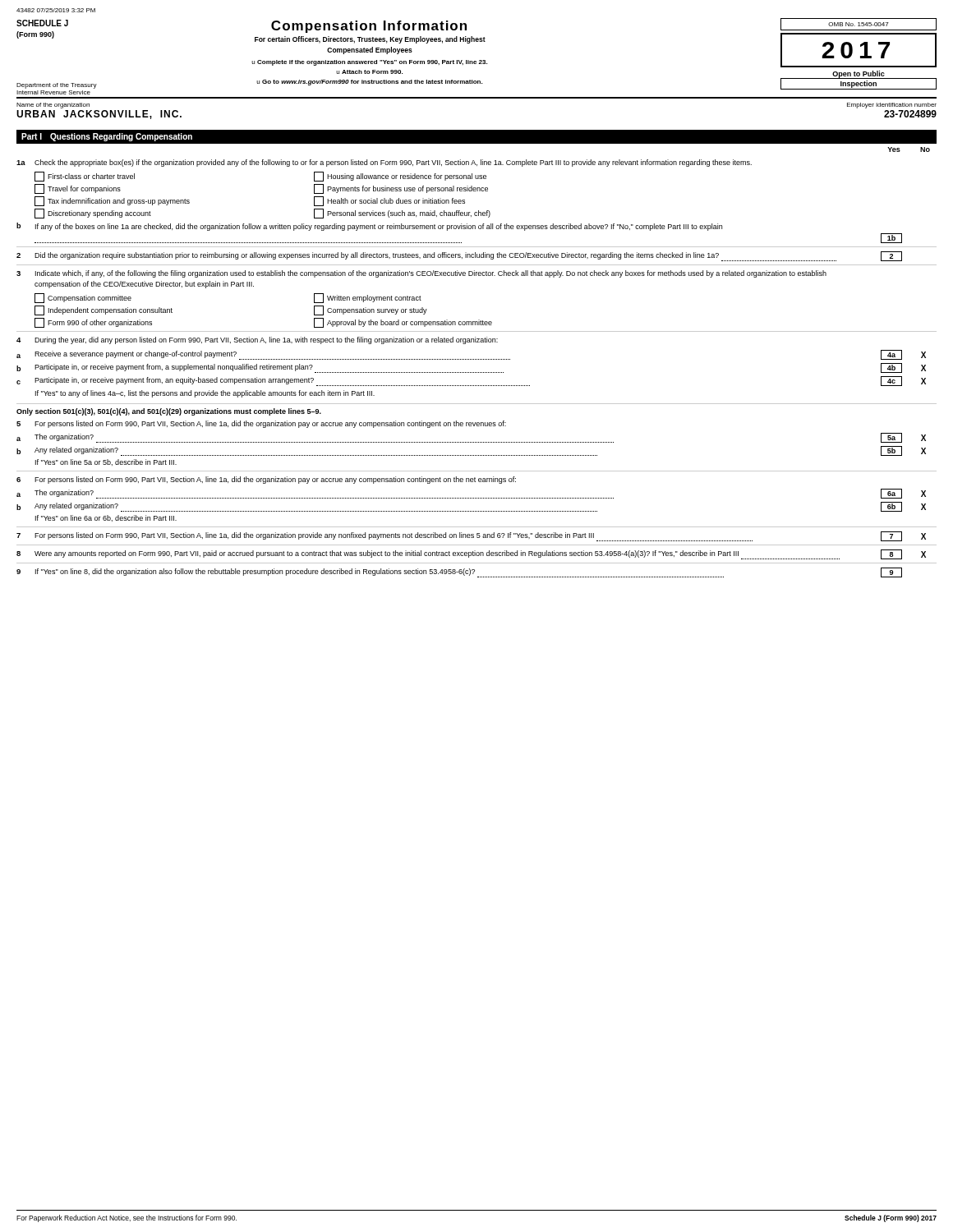Locate the list item containing "8 Were any amounts reported on Form 990,"
The height and width of the screenshot is (1232, 953).
476,554
